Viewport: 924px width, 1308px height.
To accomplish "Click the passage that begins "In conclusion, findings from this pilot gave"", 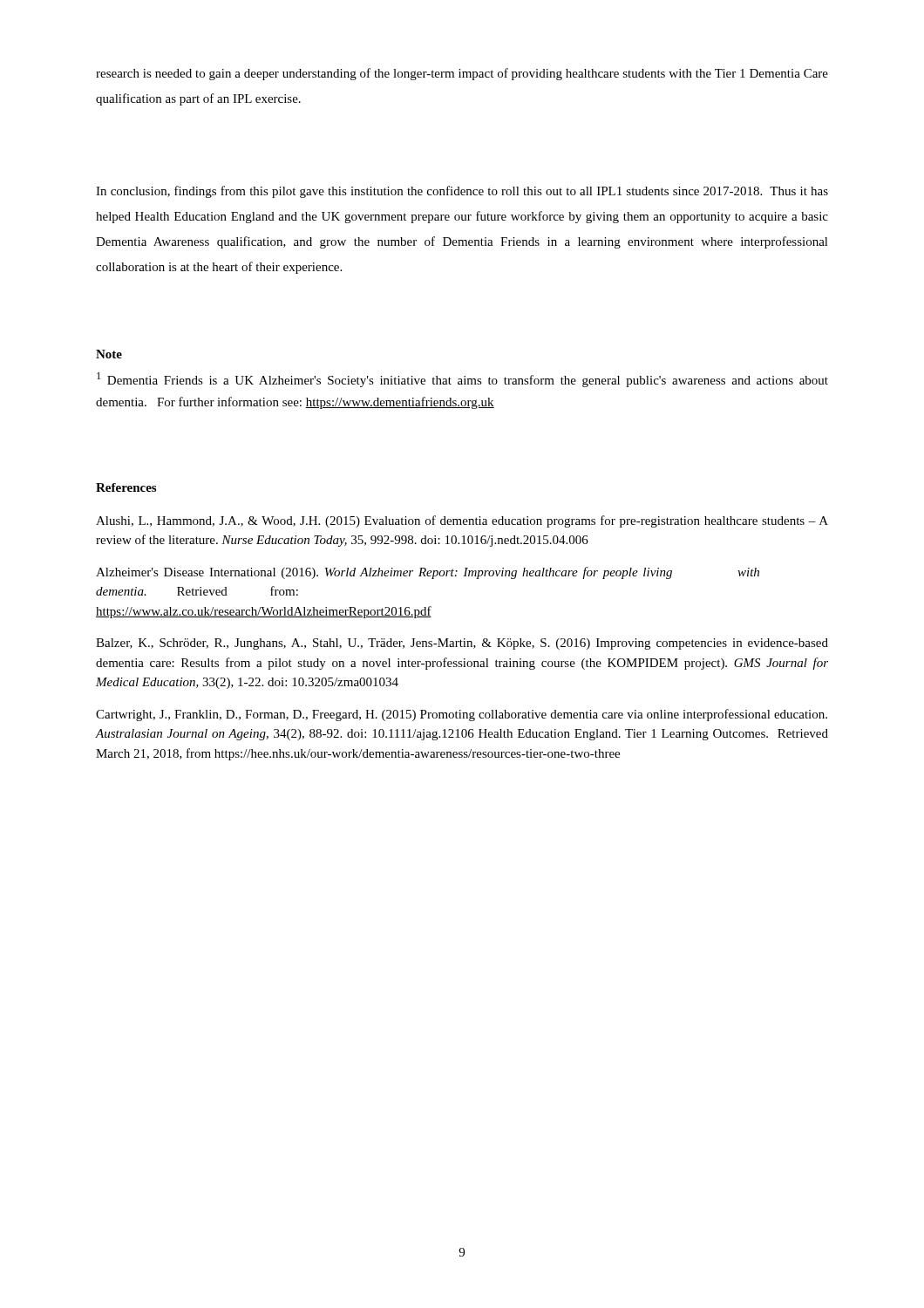I will tap(462, 229).
